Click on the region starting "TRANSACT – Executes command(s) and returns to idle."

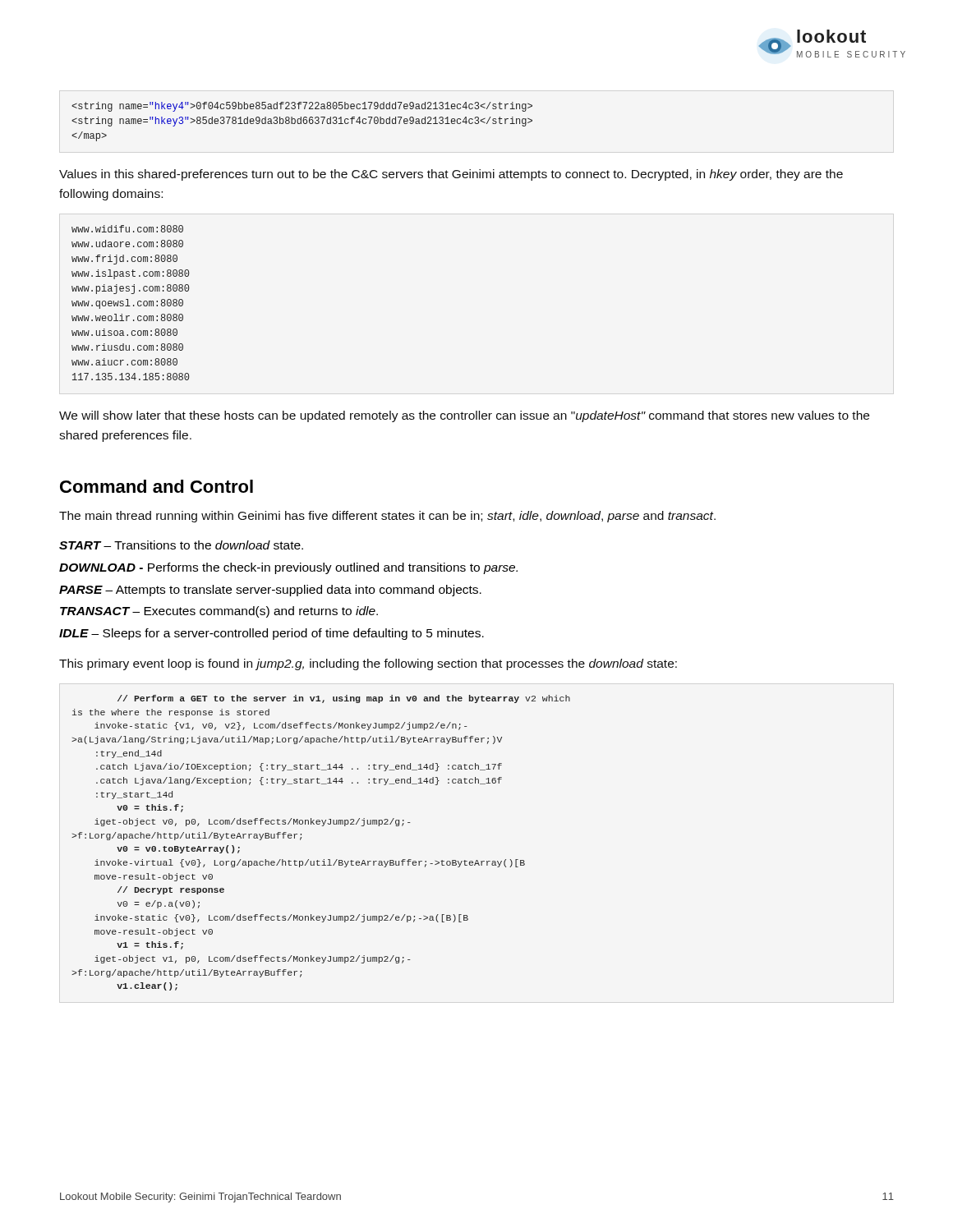coord(219,612)
